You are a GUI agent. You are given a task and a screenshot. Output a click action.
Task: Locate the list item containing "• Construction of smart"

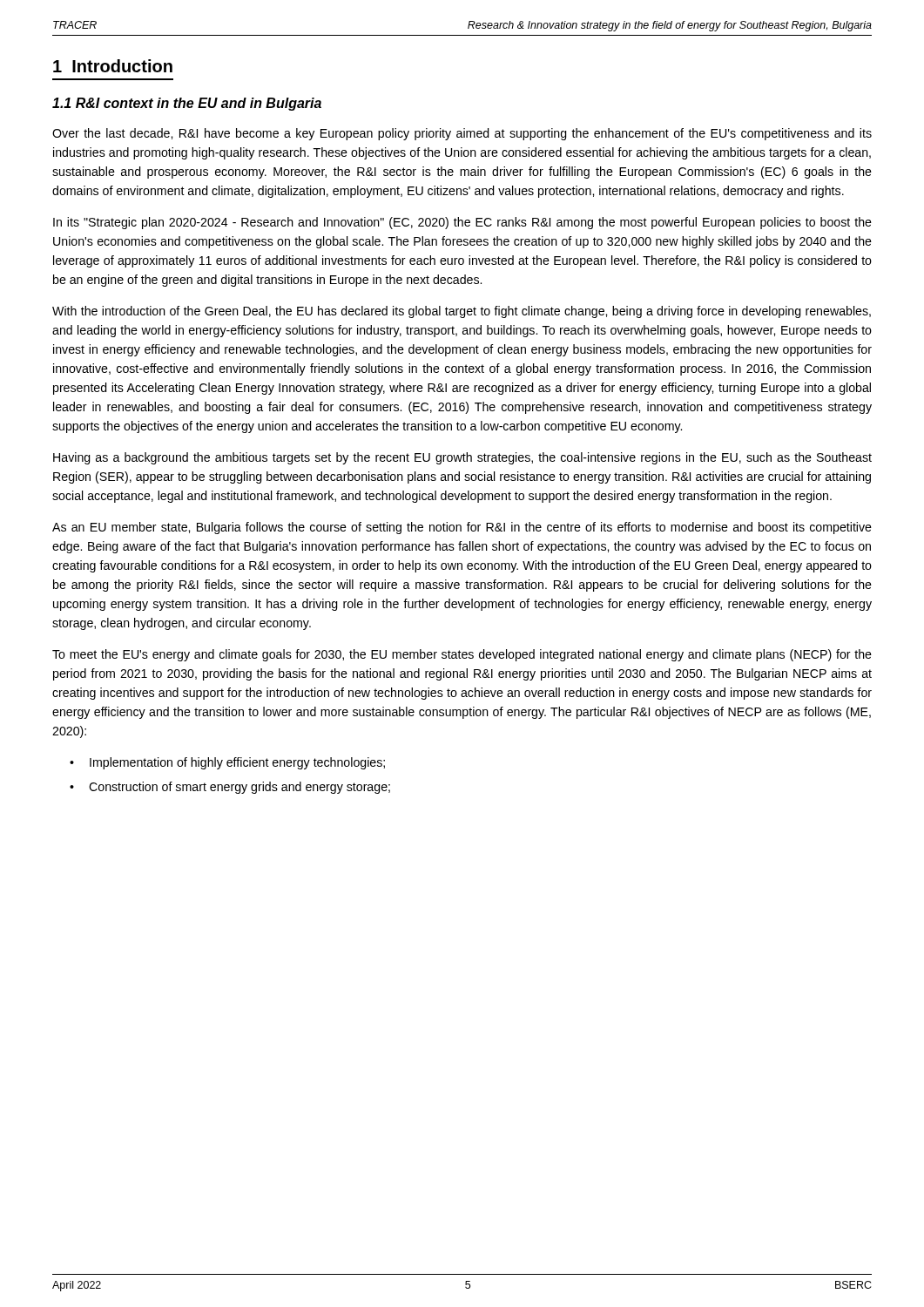[x=230, y=787]
